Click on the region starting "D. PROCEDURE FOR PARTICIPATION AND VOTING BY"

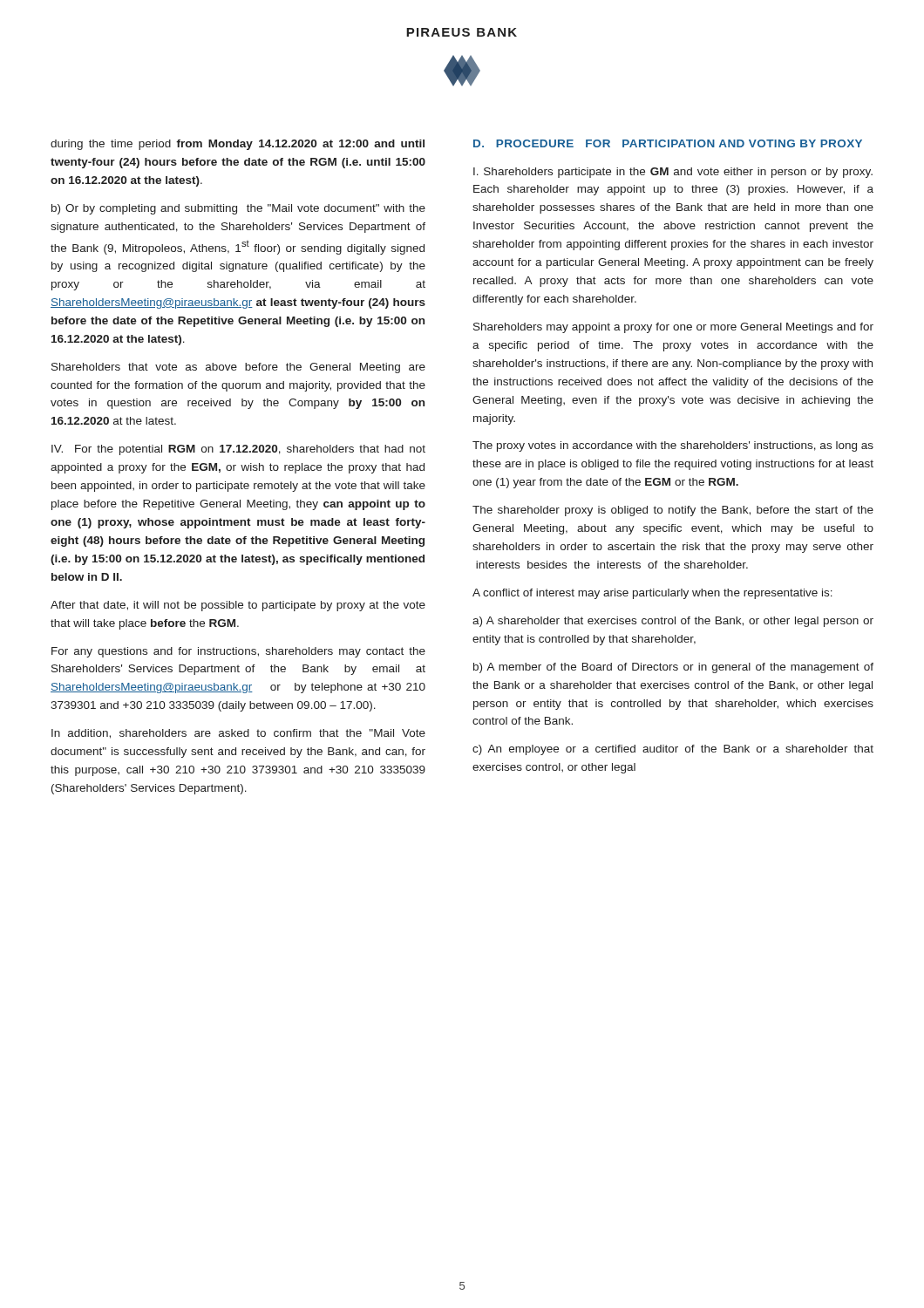click(x=673, y=144)
